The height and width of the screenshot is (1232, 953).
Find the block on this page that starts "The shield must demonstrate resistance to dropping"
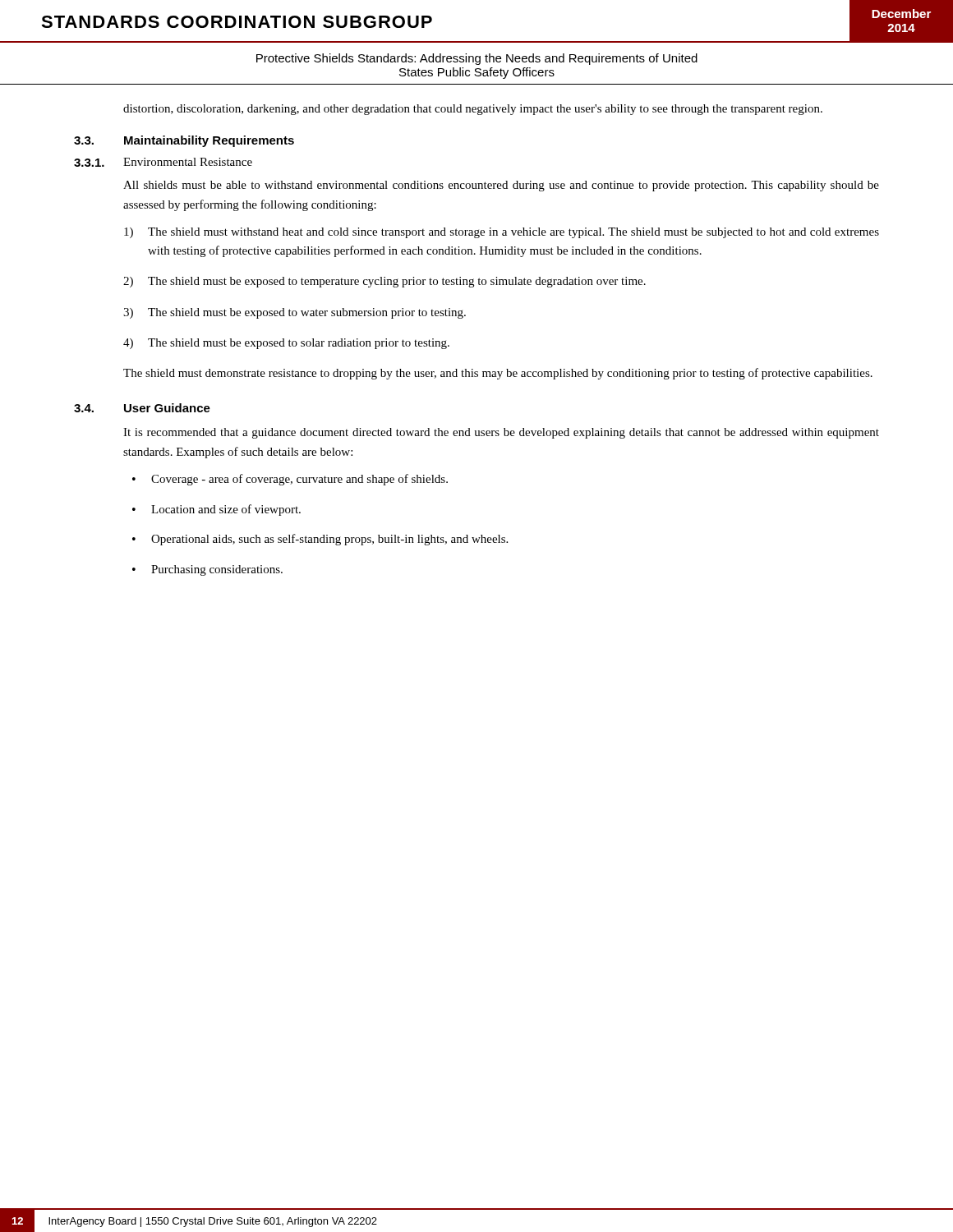(x=498, y=373)
